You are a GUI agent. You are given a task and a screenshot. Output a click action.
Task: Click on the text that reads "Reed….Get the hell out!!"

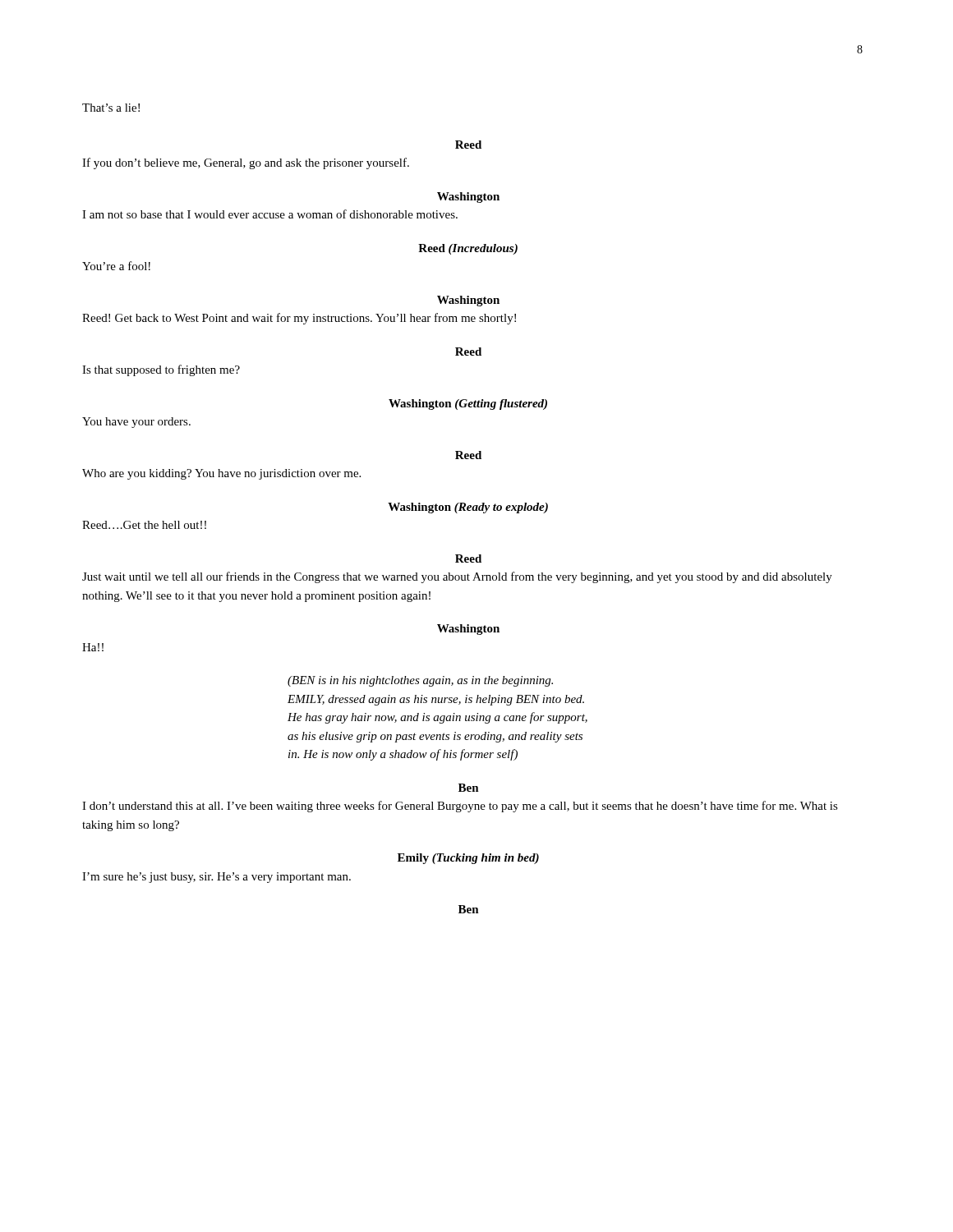145,525
